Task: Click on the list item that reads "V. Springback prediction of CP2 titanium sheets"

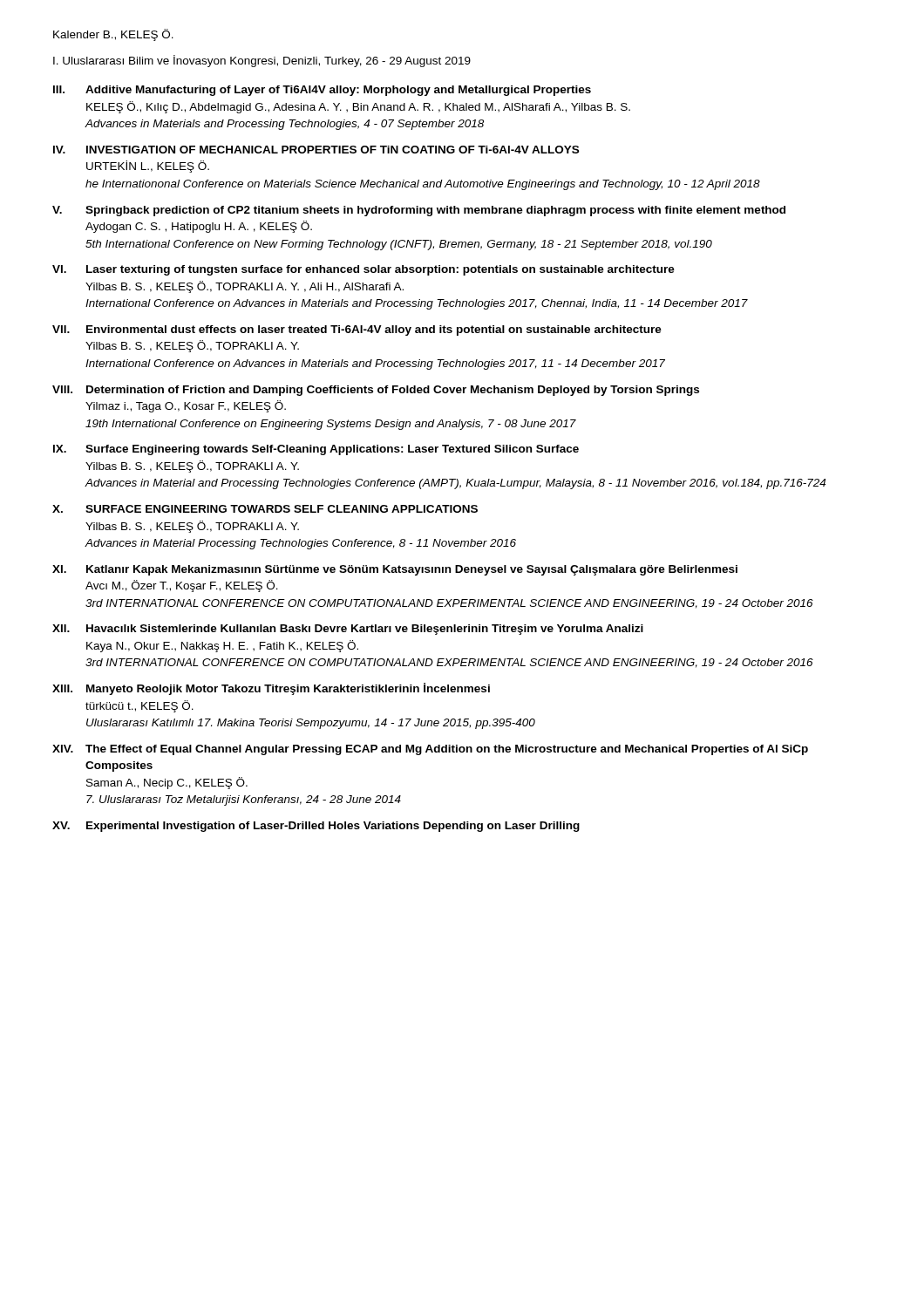Action: pyautogui.click(x=419, y=211)
